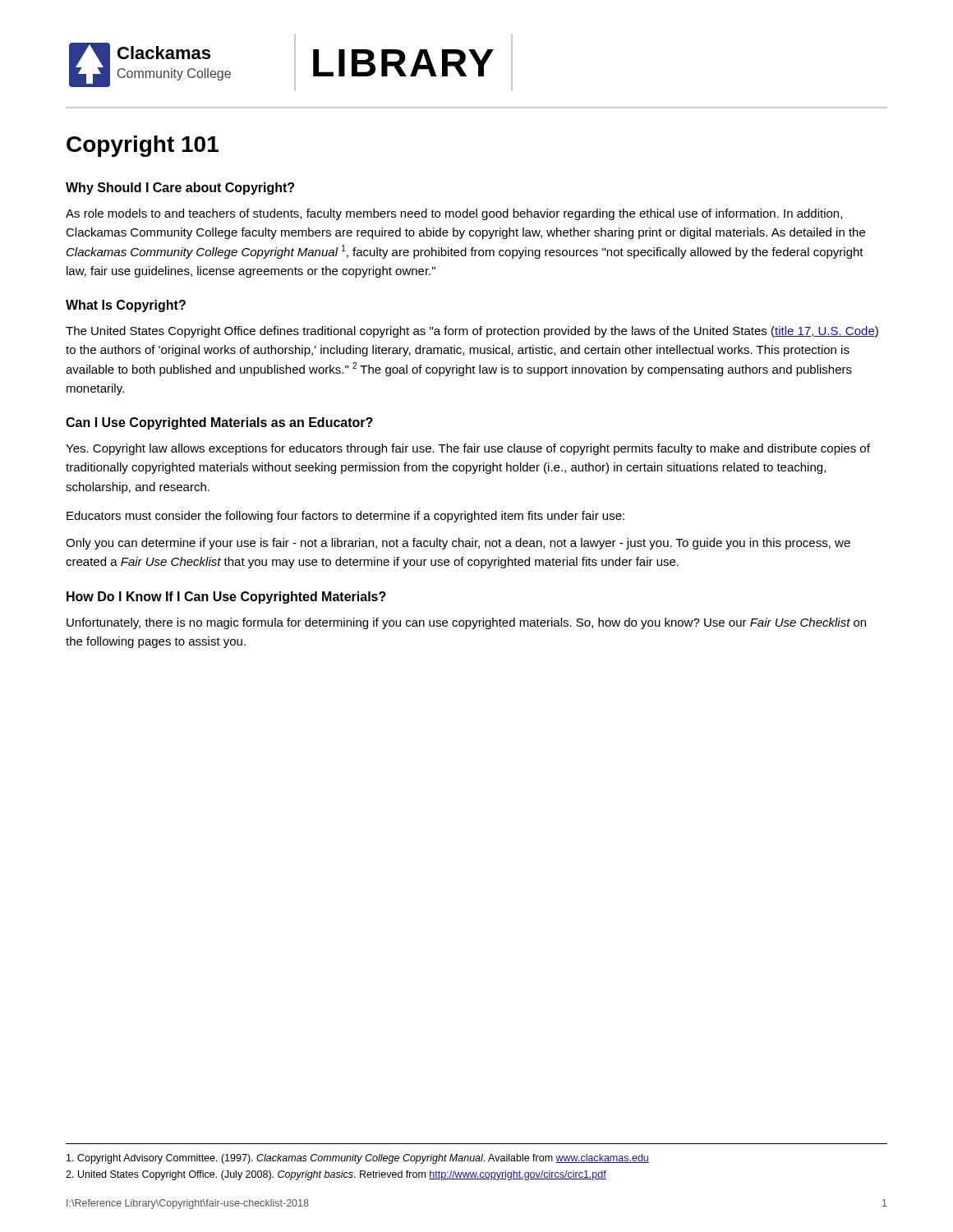Click on the text starting "Copyright 101"
Viewport: 953px width, 1232px height.
(x=142, y=144)
